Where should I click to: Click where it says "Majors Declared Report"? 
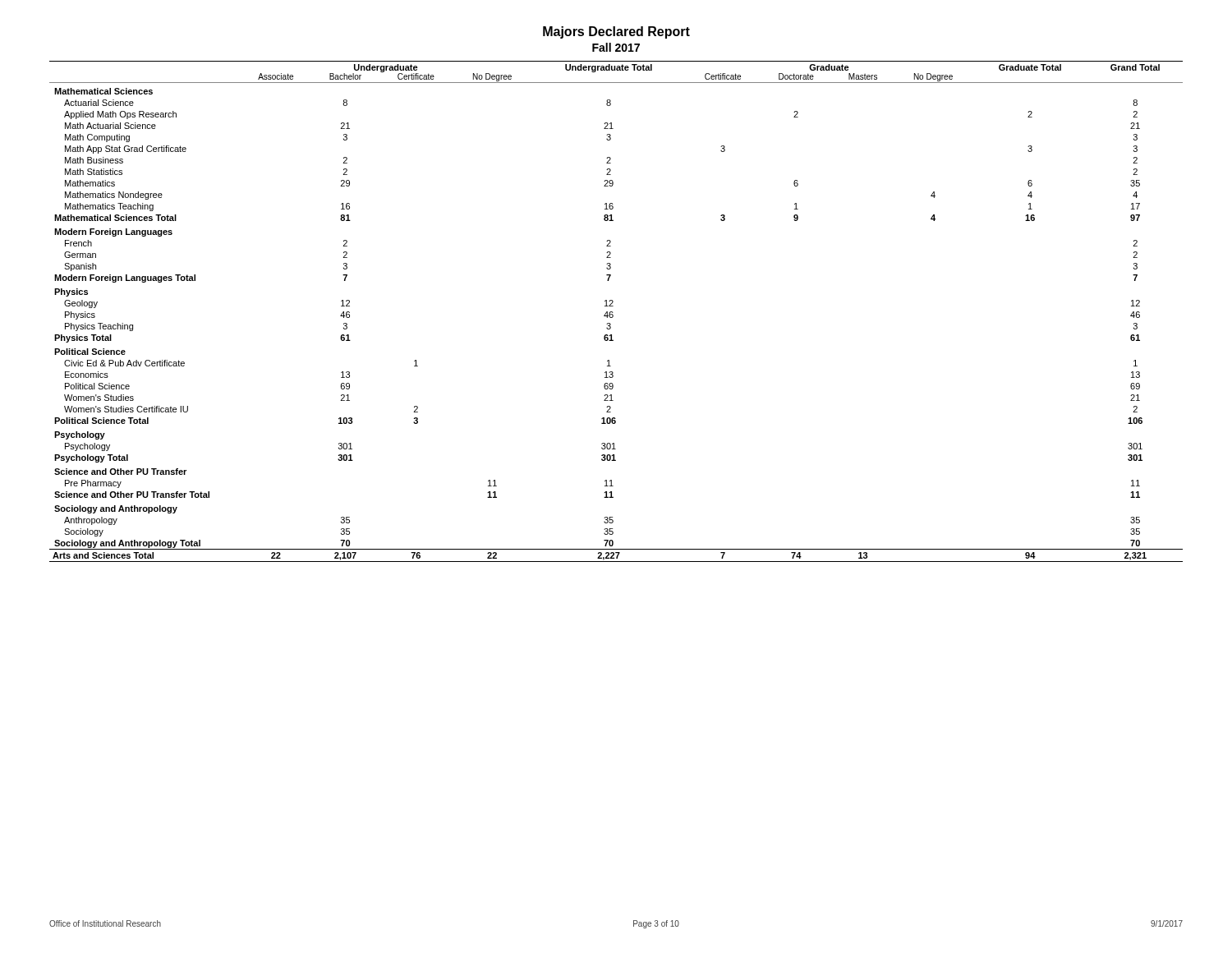[x=616, y=32]
